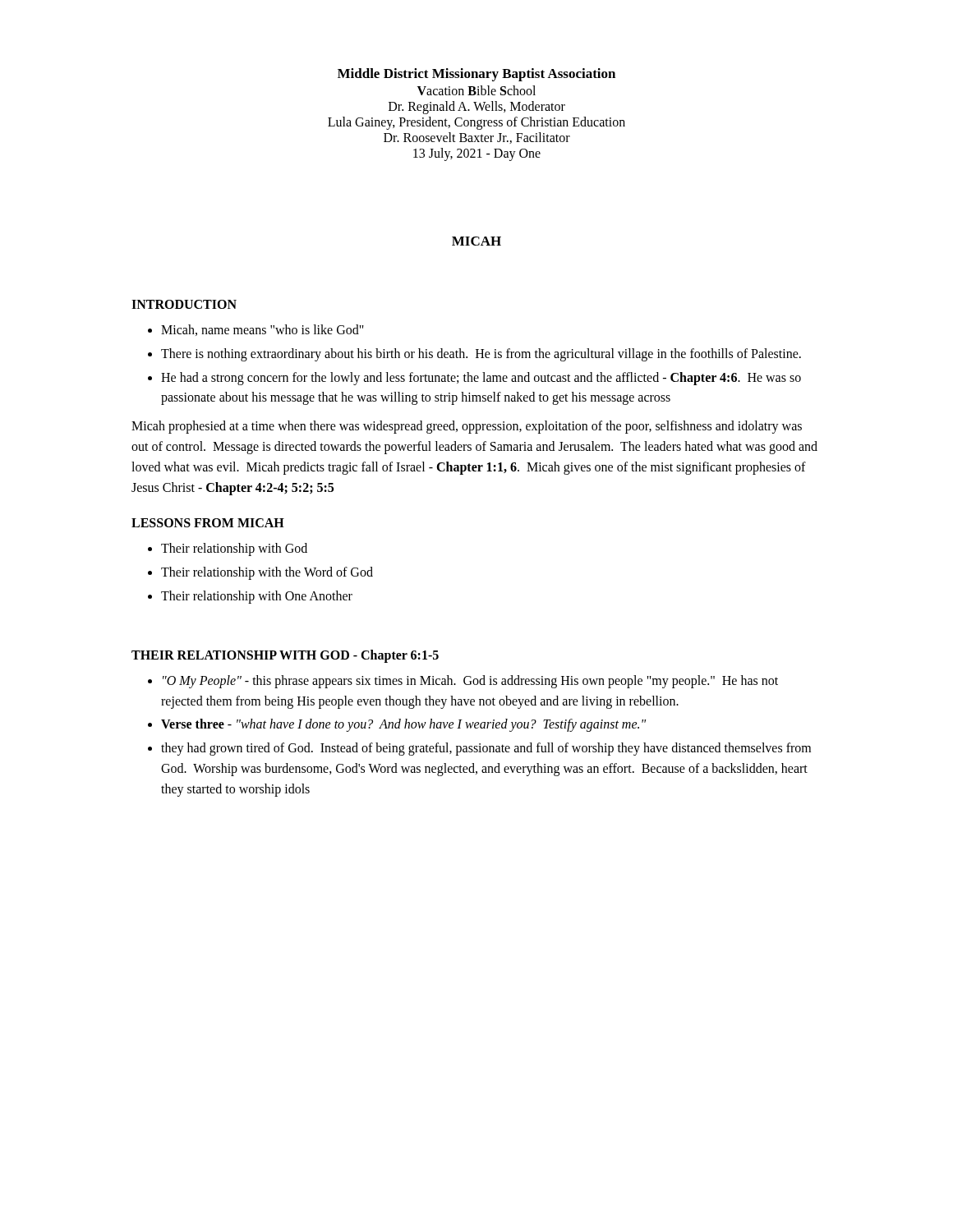Viewport: 953px width, 1232px height.
Task: Find the region starting "Verse three - "what have I done"
Action: pyautogui.click(x=404, y=724)
